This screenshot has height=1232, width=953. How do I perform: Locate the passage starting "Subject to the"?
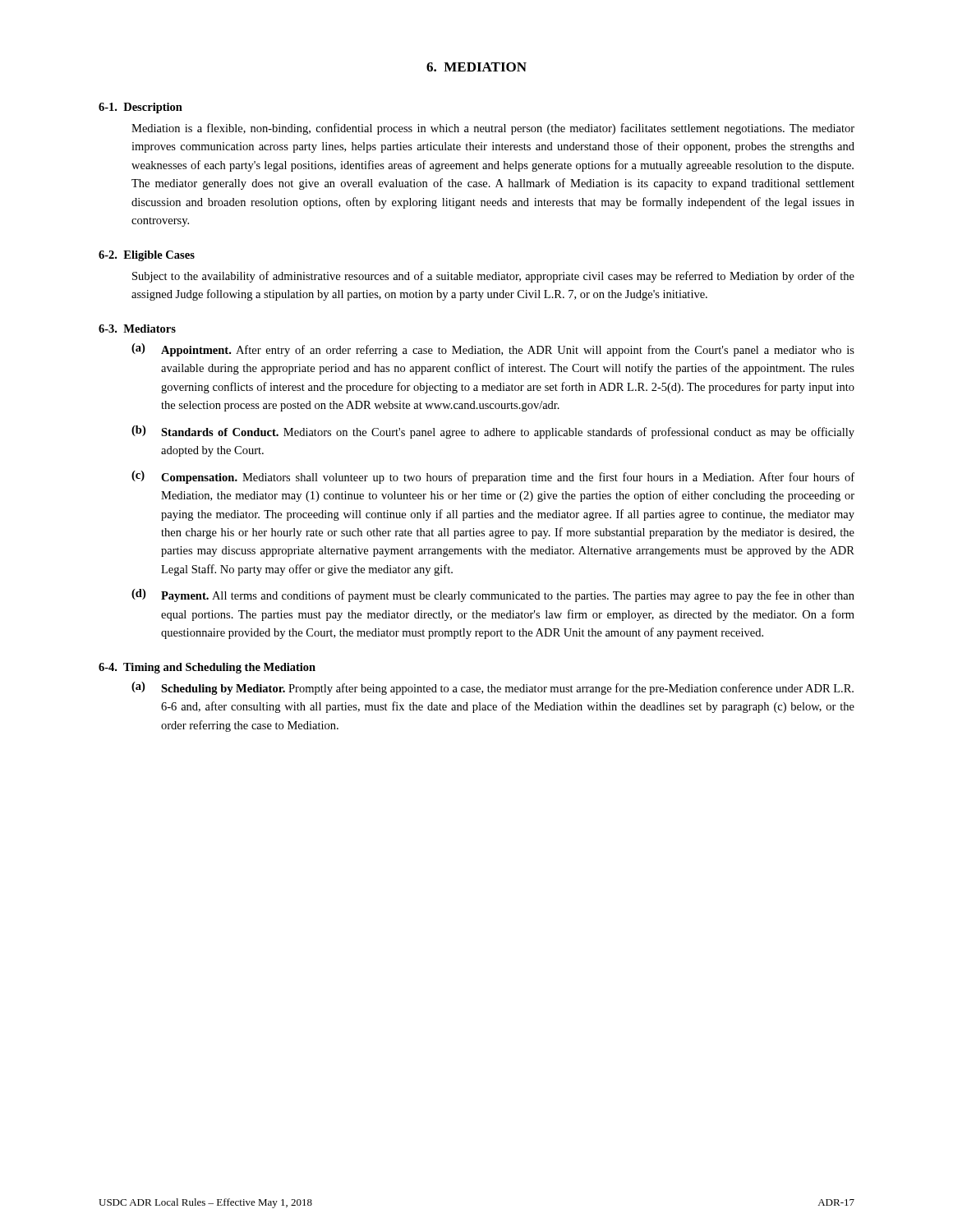pyautogui.click(x=493, y=285)
